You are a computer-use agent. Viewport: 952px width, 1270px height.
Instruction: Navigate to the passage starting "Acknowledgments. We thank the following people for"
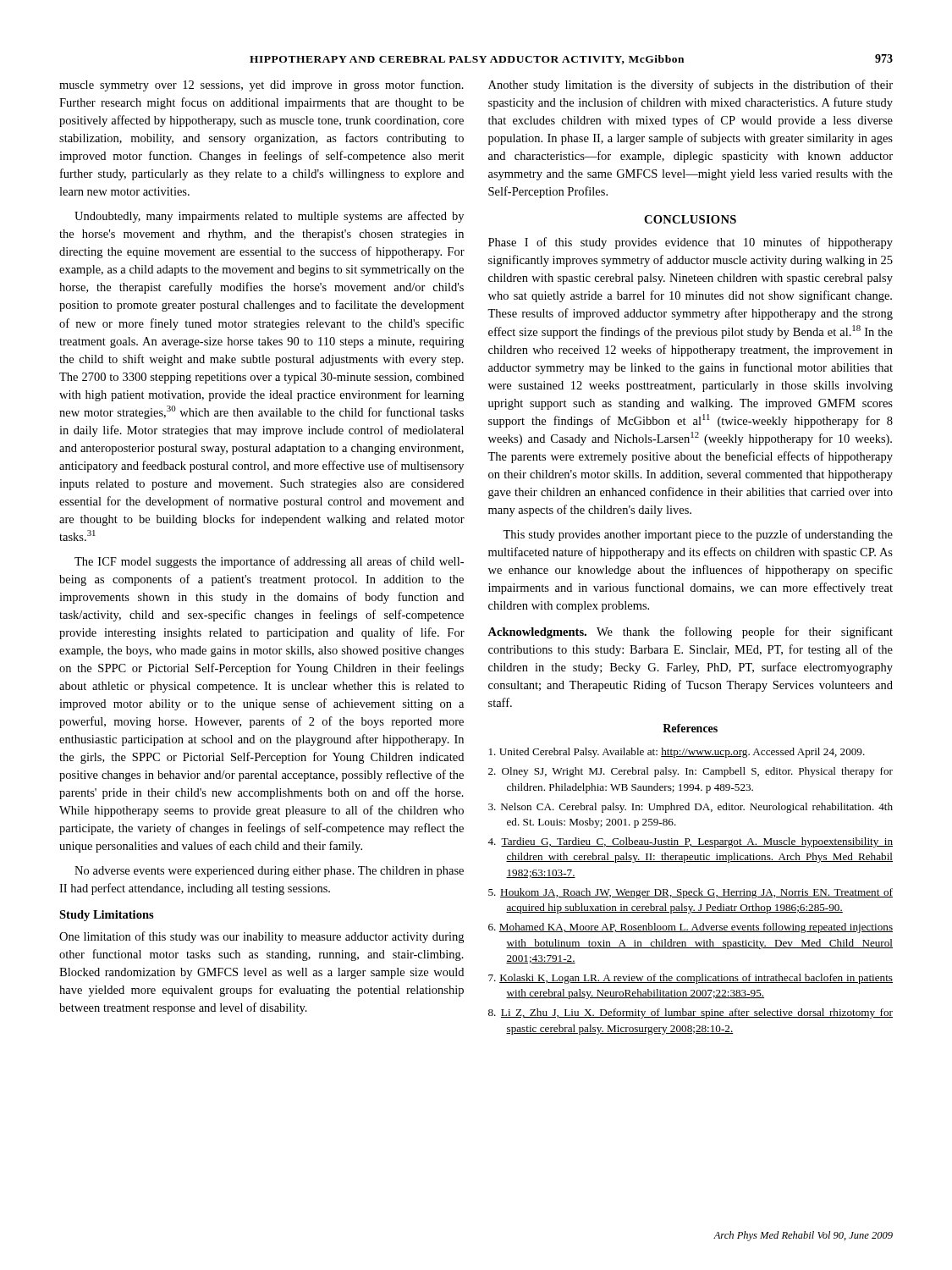pos(690,667)
